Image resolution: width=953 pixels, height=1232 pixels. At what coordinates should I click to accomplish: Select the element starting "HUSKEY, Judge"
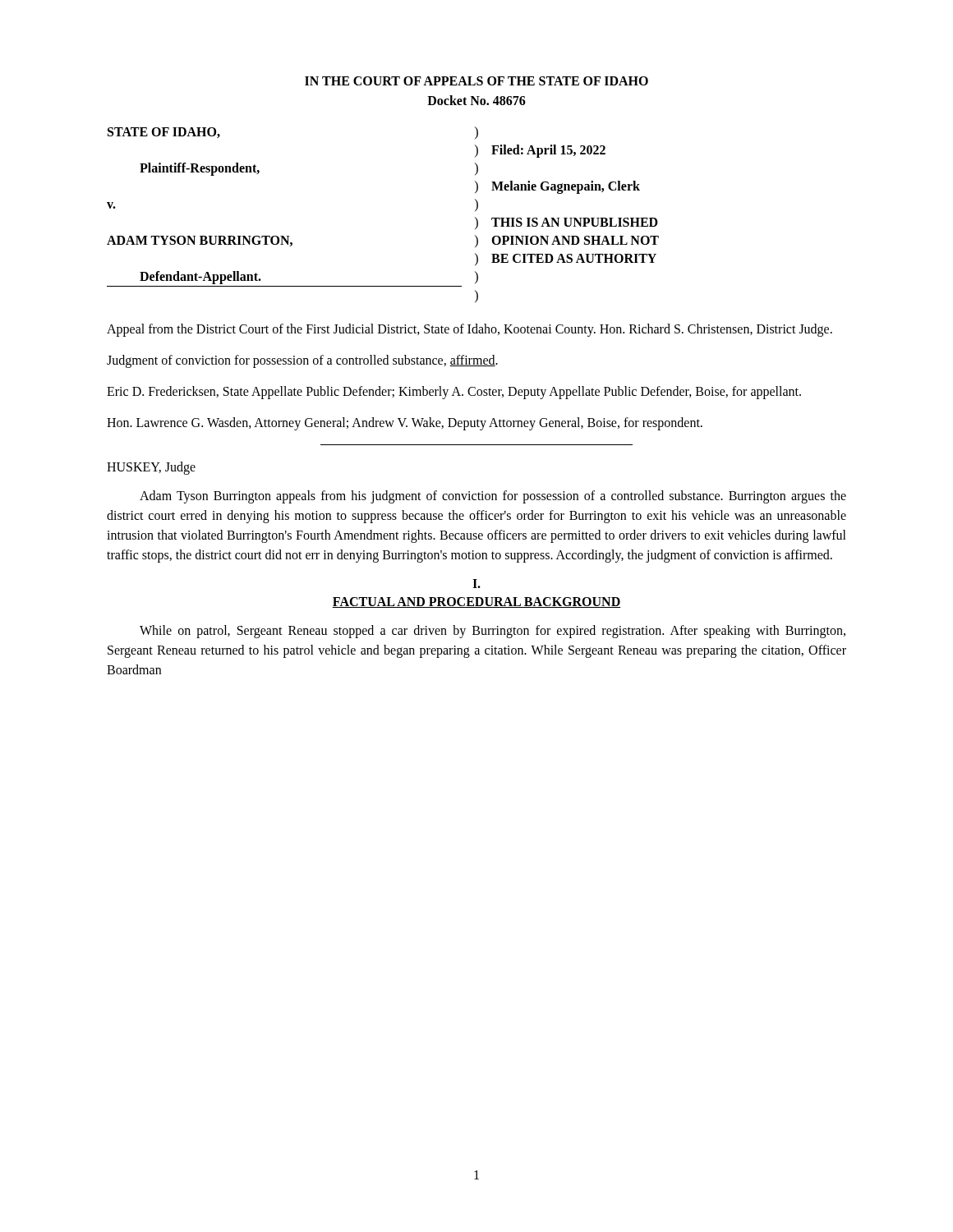pos(151,466)
